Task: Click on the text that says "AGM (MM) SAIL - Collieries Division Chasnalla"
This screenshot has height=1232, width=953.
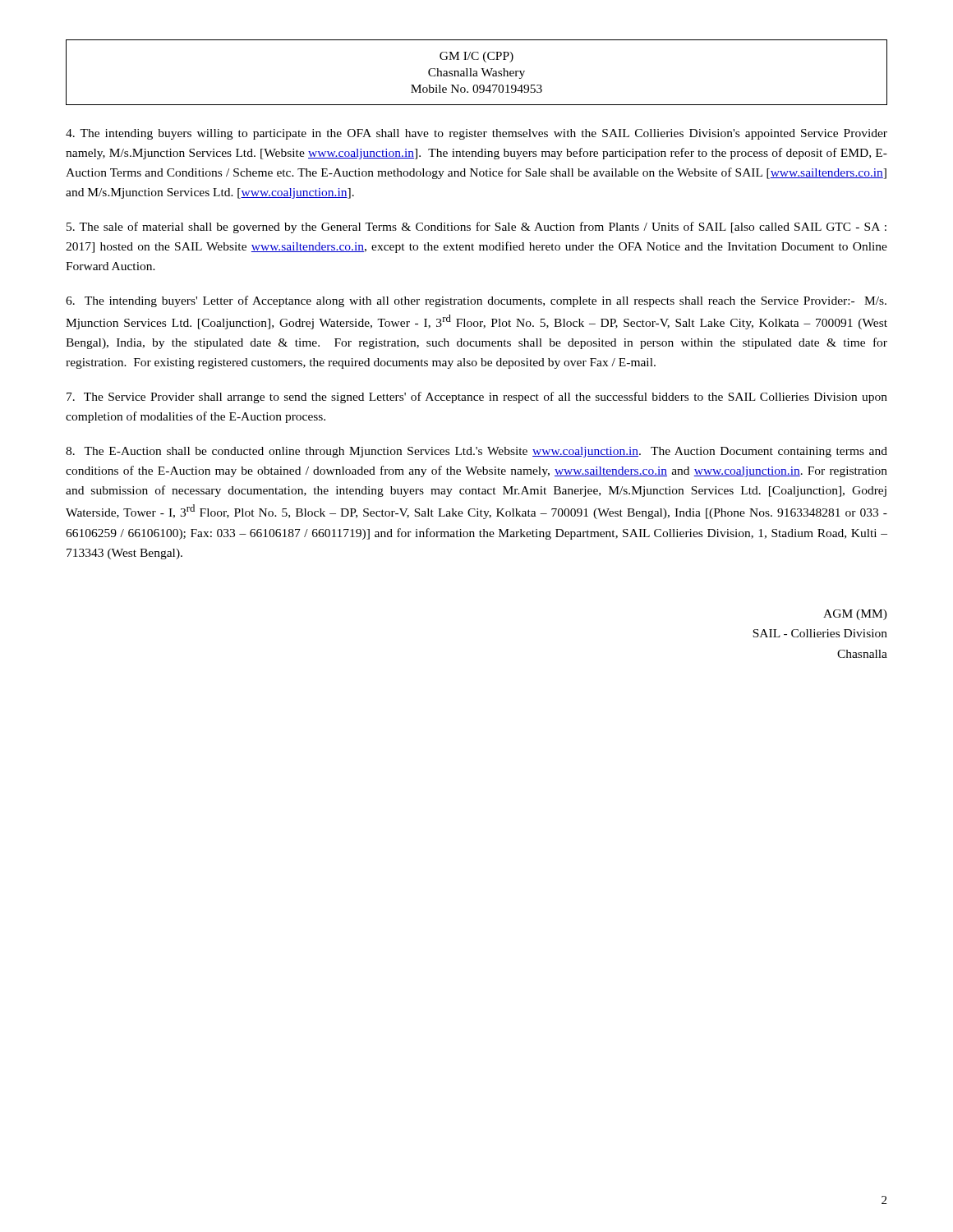Action: [x=820, y=633]
